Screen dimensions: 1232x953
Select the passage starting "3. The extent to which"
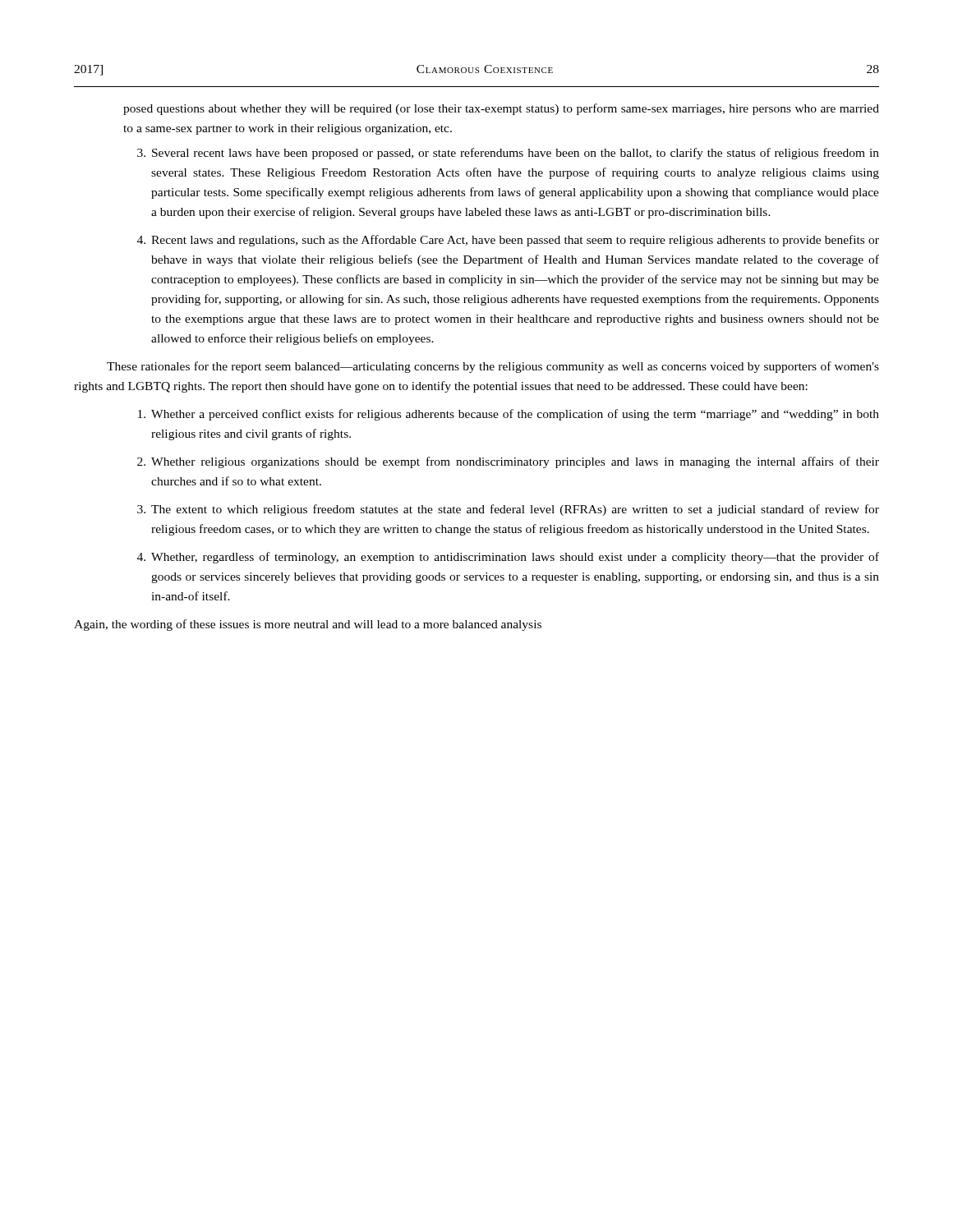point(501,519)
